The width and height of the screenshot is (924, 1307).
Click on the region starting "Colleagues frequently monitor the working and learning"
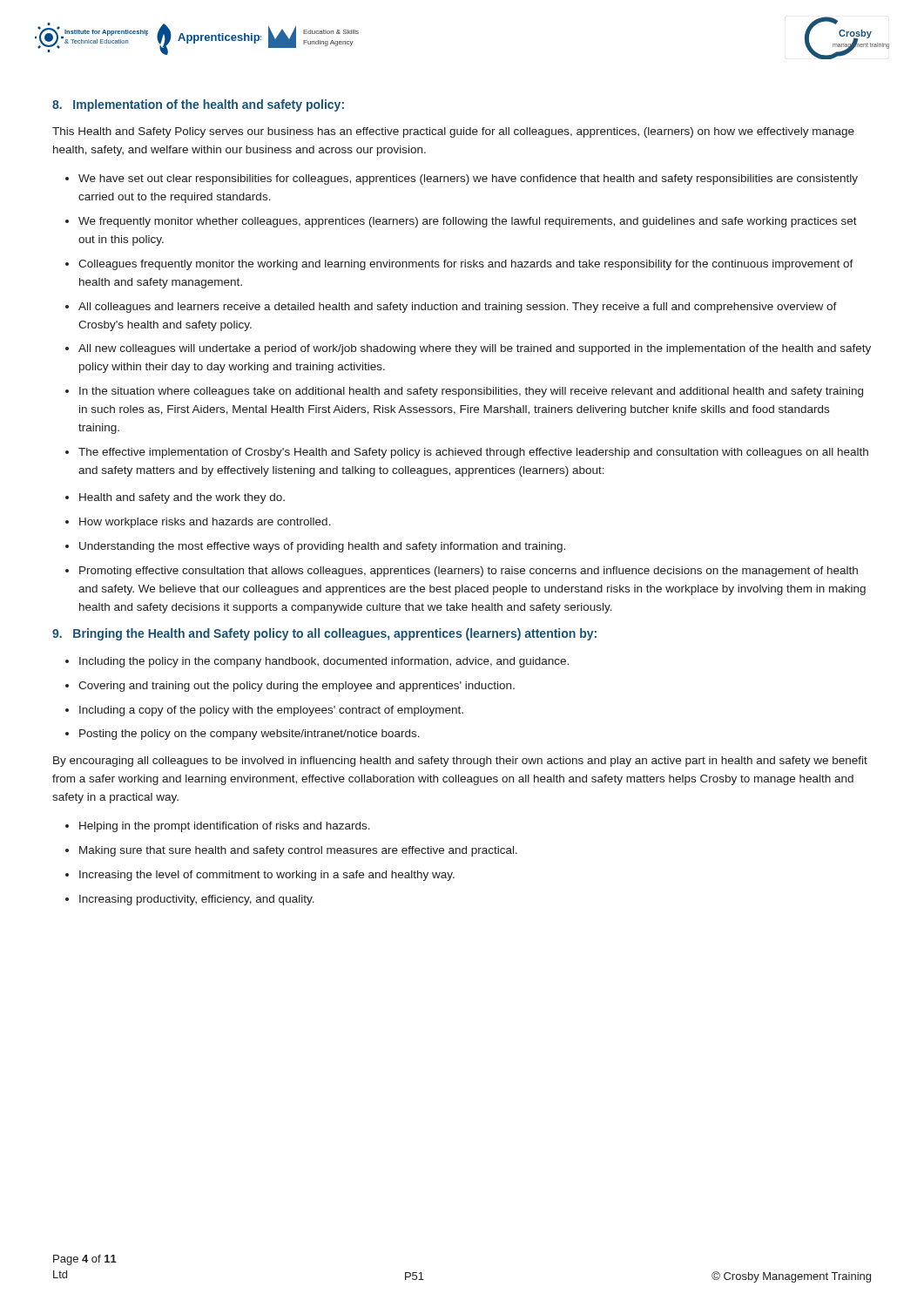click(466, 273)
